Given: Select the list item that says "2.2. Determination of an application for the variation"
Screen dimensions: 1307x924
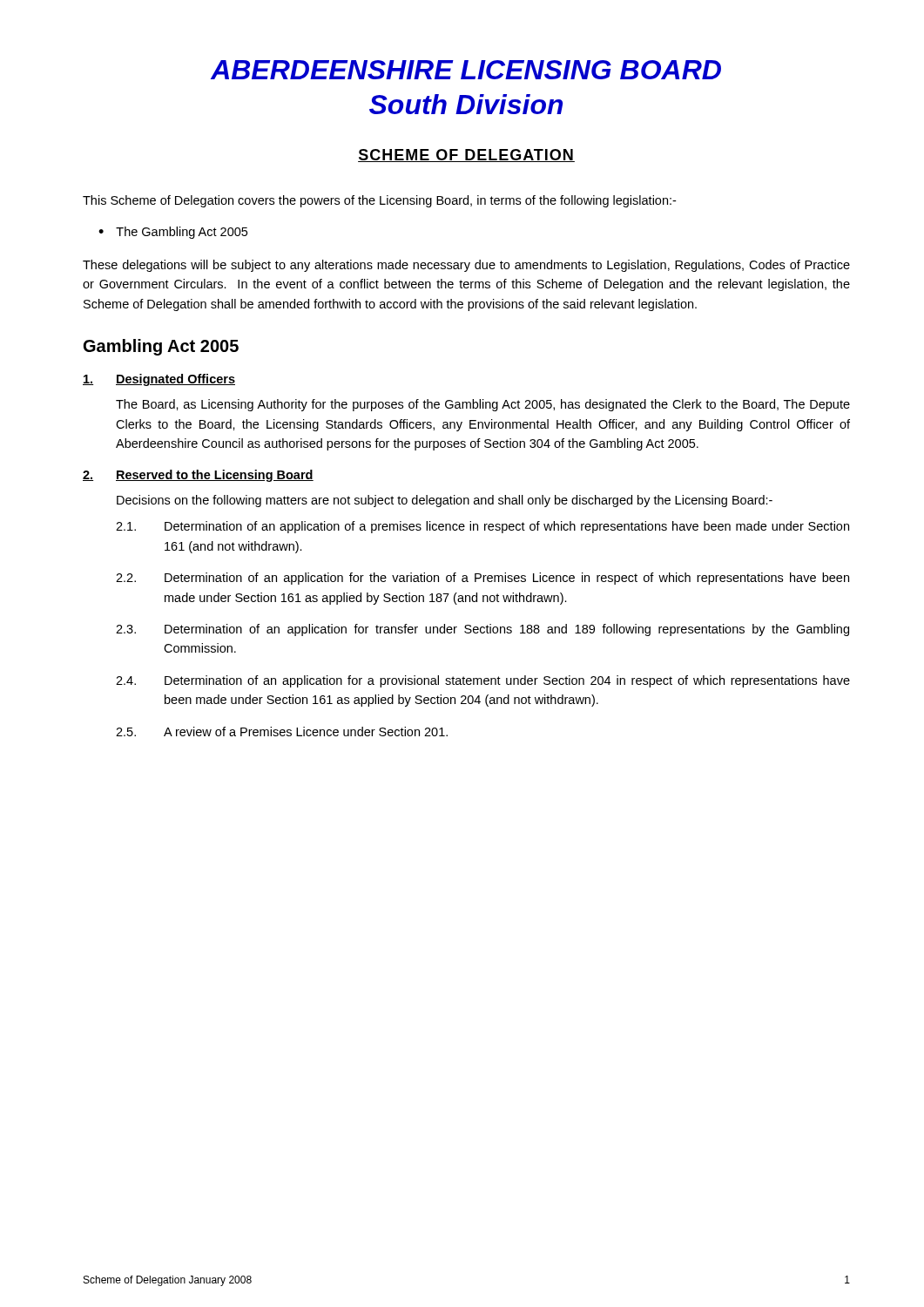Looking at the screenshot, I should [x=483, y=588].
